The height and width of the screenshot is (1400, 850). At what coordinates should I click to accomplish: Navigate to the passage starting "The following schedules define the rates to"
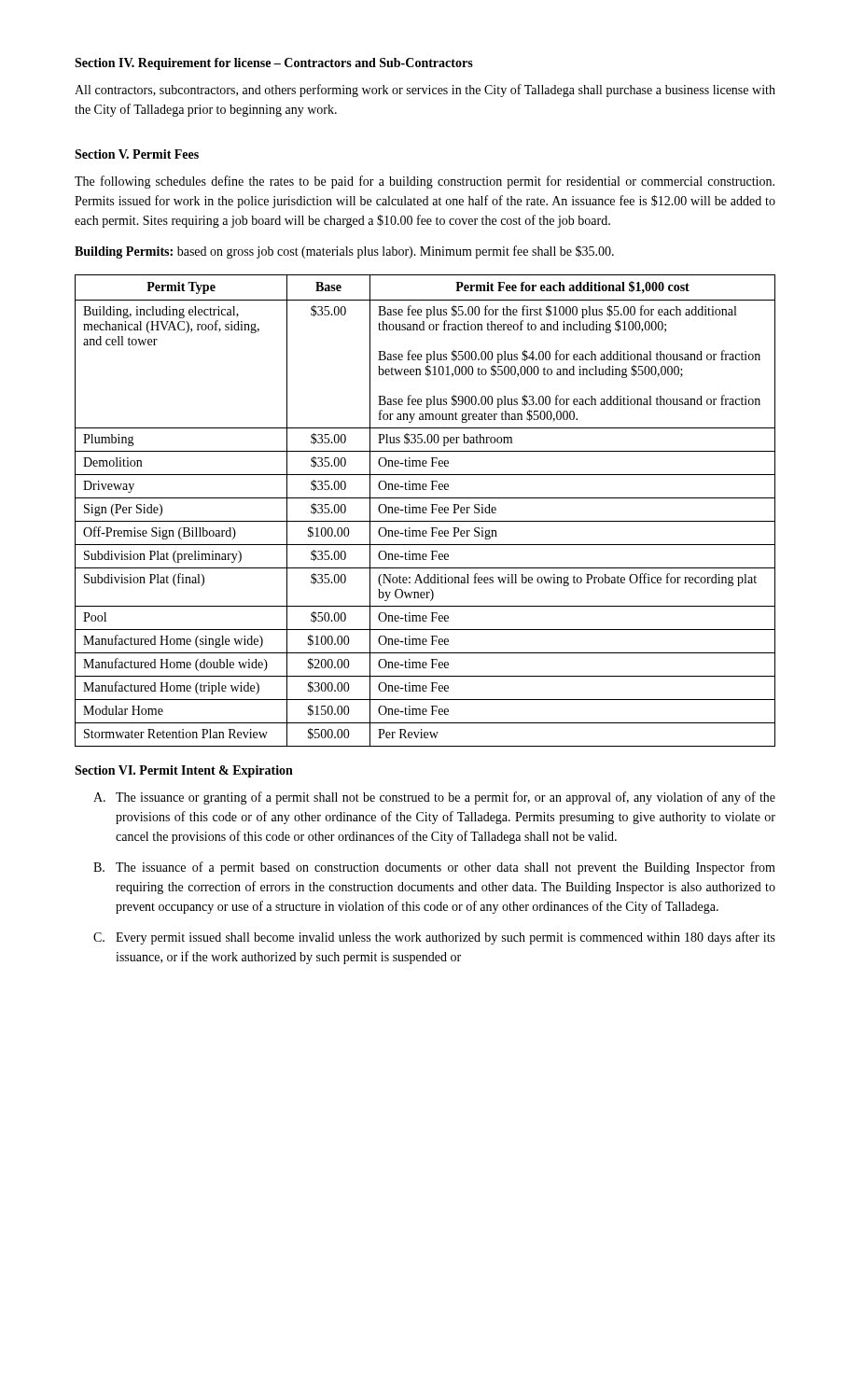pyautogui.click(x=425, y=201)
